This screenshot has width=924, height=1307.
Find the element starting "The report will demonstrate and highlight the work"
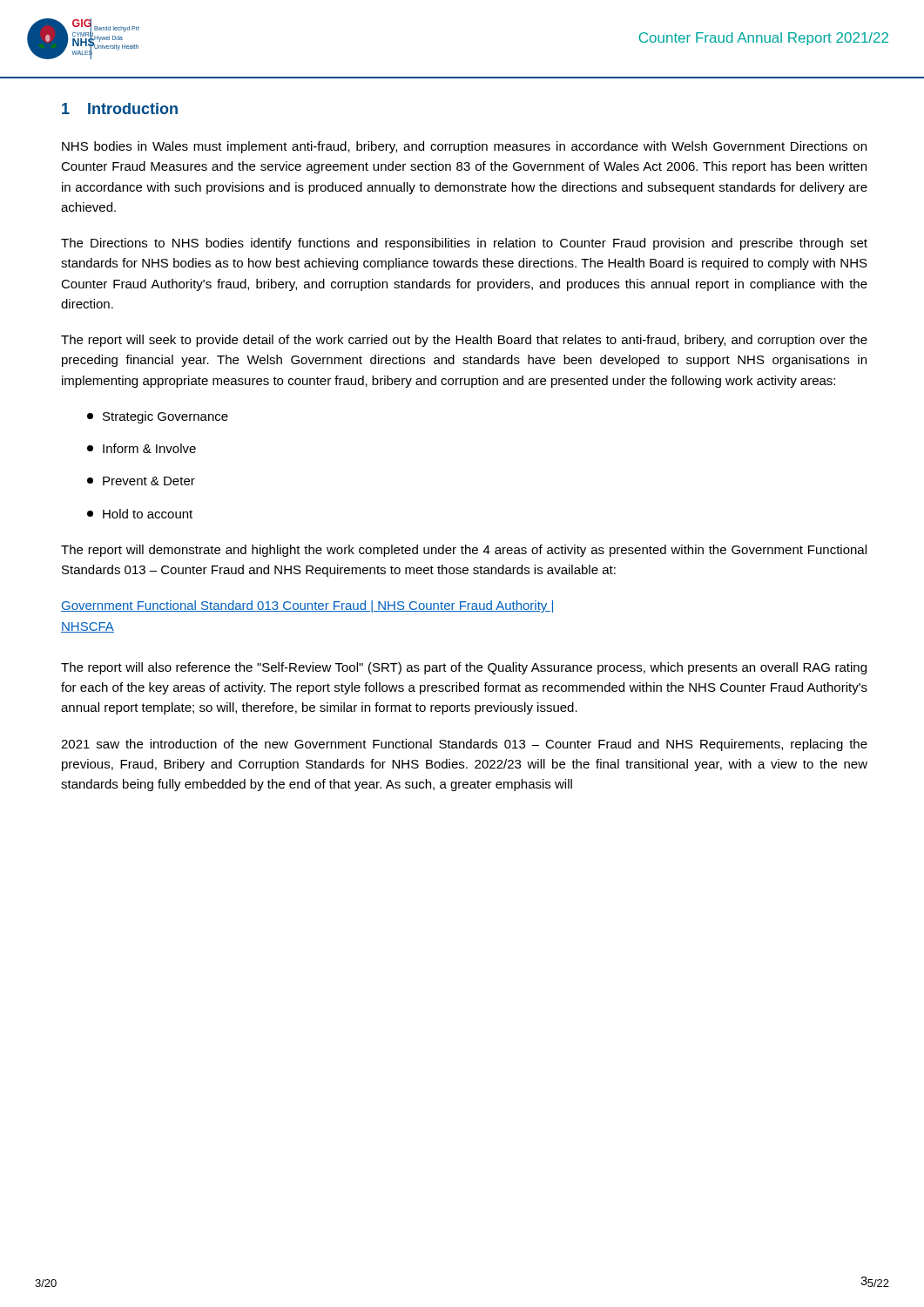tap(464, 559)
